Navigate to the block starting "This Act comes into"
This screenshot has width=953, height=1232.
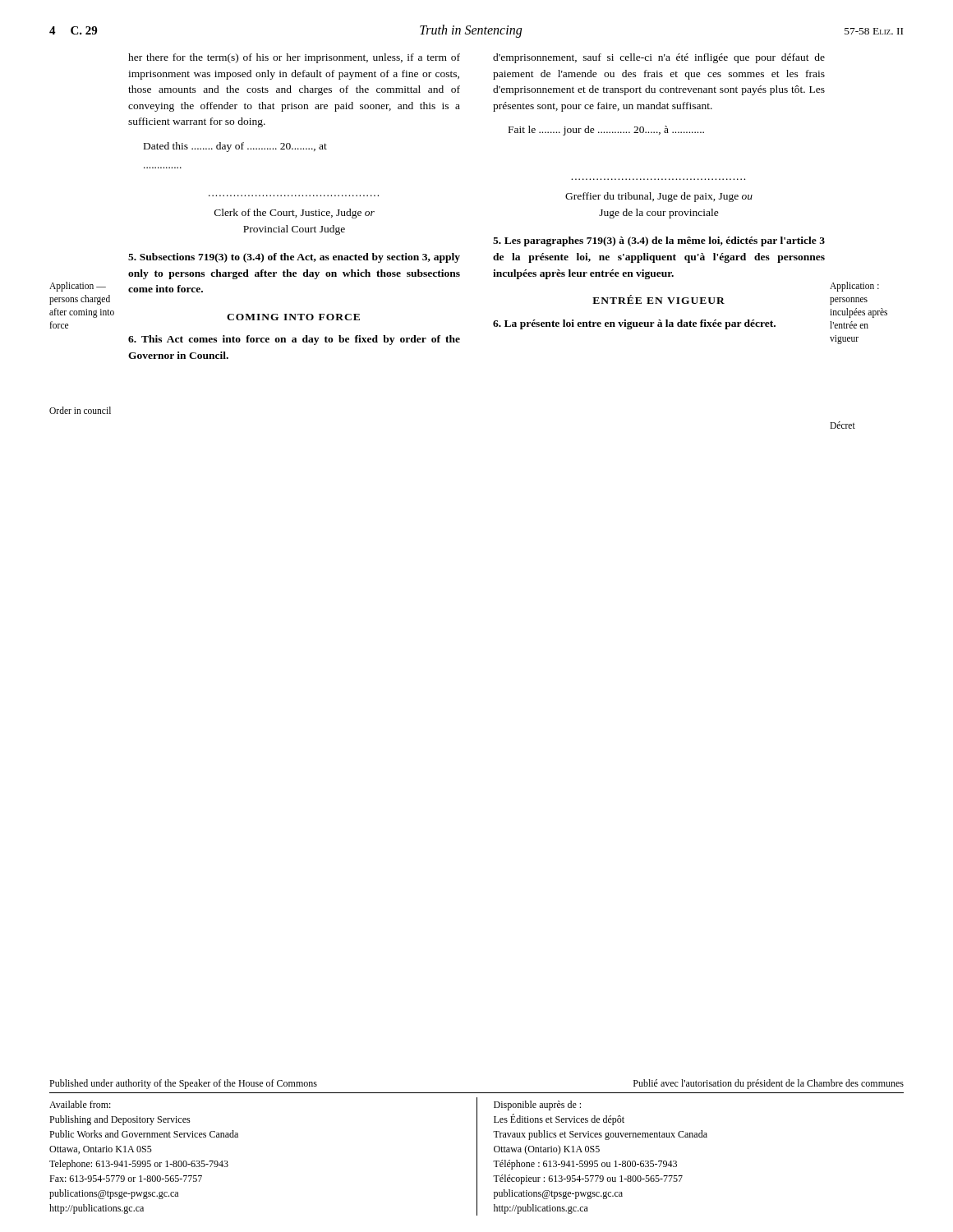pos(294,347)
